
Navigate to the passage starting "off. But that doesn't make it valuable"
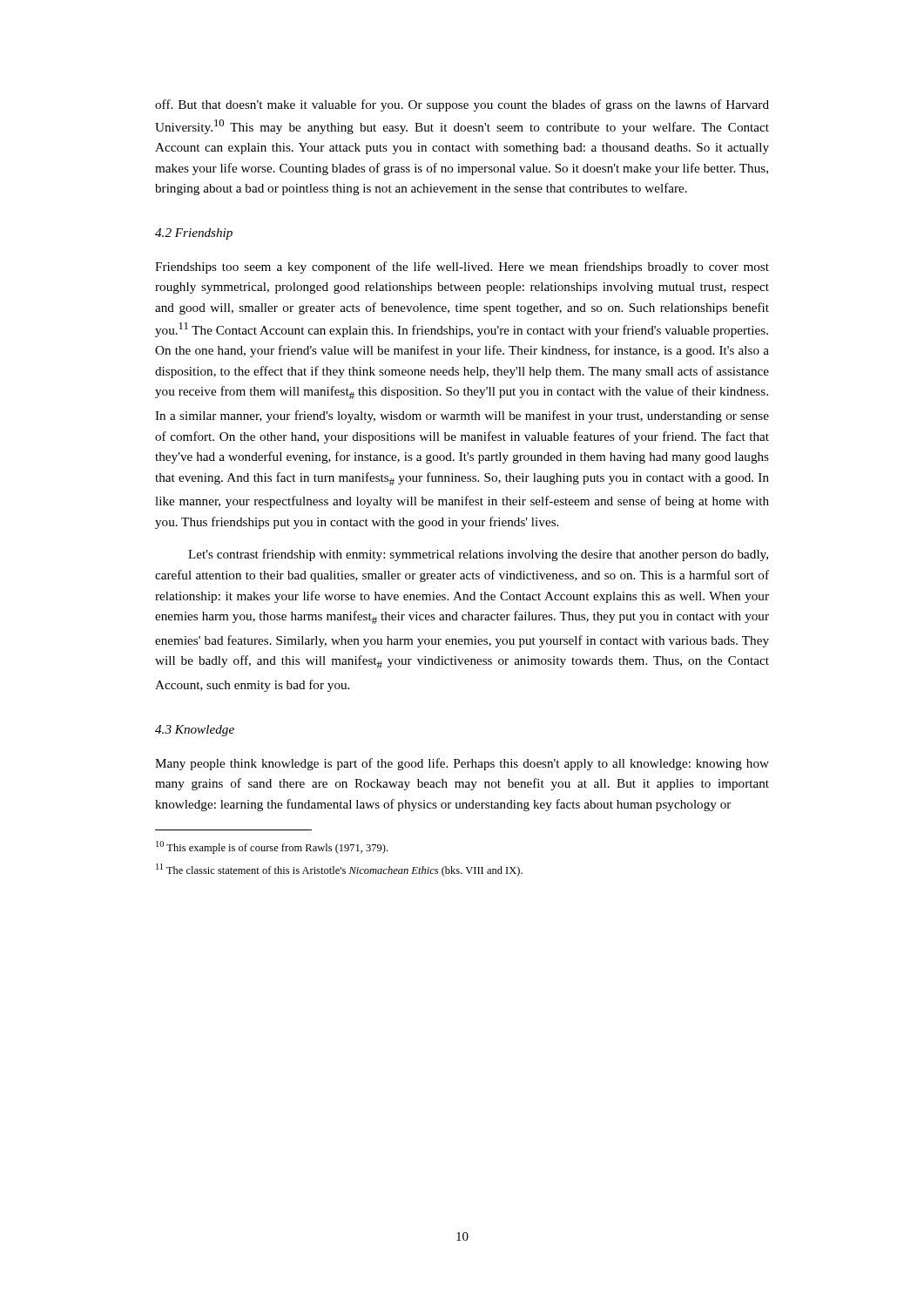462,146
